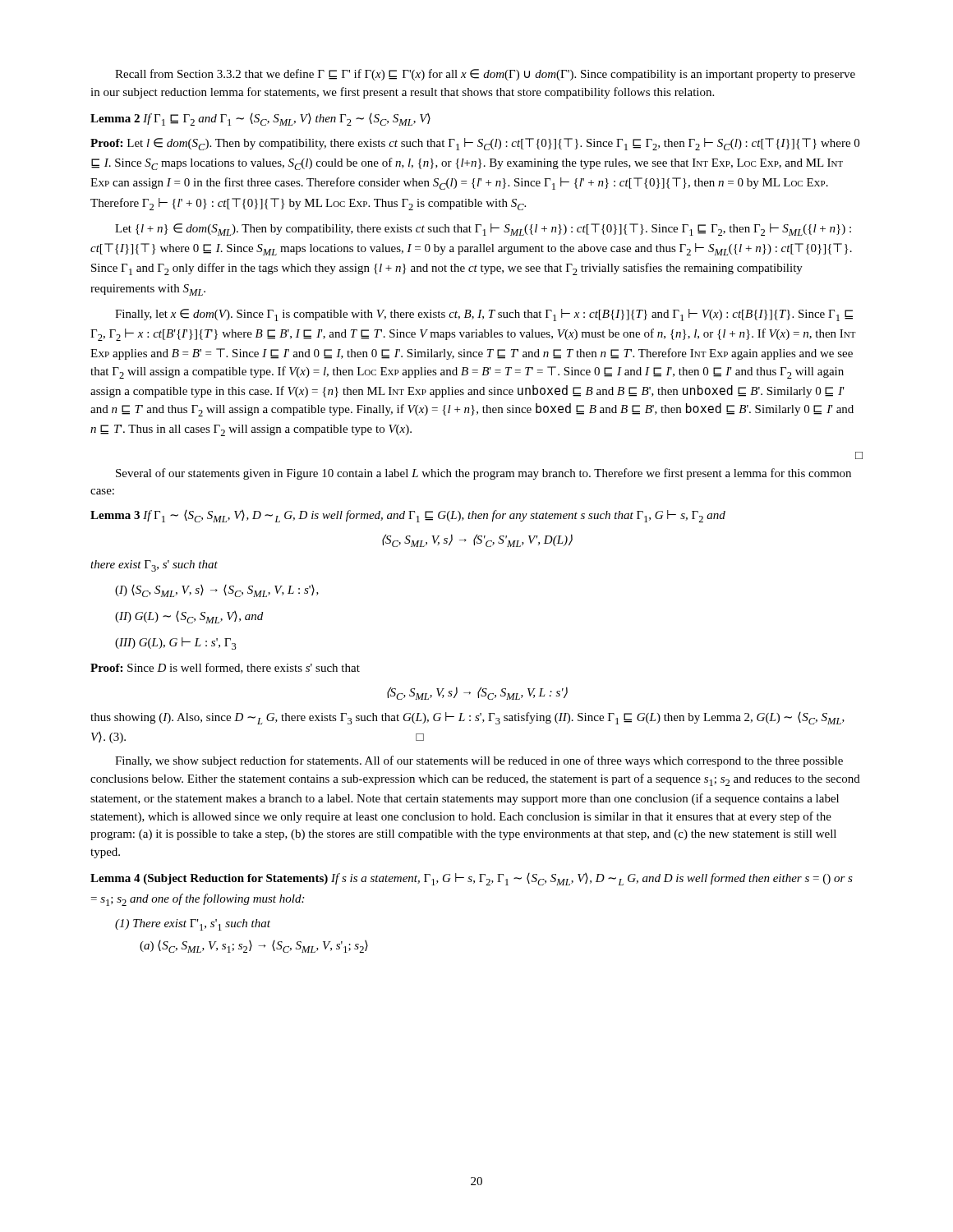The height and width of the screenshot is (1232, 953).
Task: Navigate to the text block starting "Lemma 4 (Subject Reduction"
Action: click(x=471, y=890)
